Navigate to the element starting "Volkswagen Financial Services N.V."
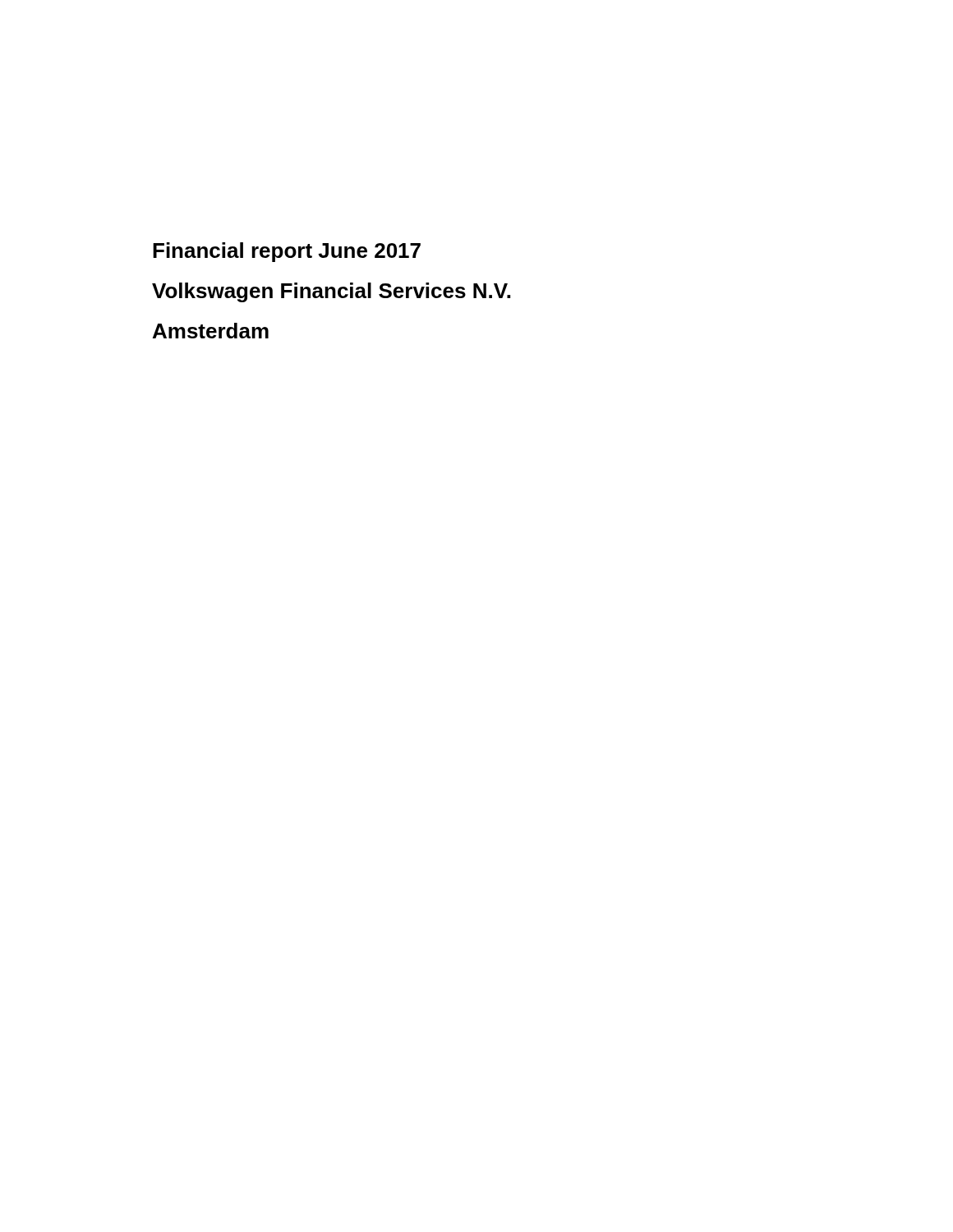The height and width of the screenshot is (1232, 953). pyautogui.click(x=332, y=291)
